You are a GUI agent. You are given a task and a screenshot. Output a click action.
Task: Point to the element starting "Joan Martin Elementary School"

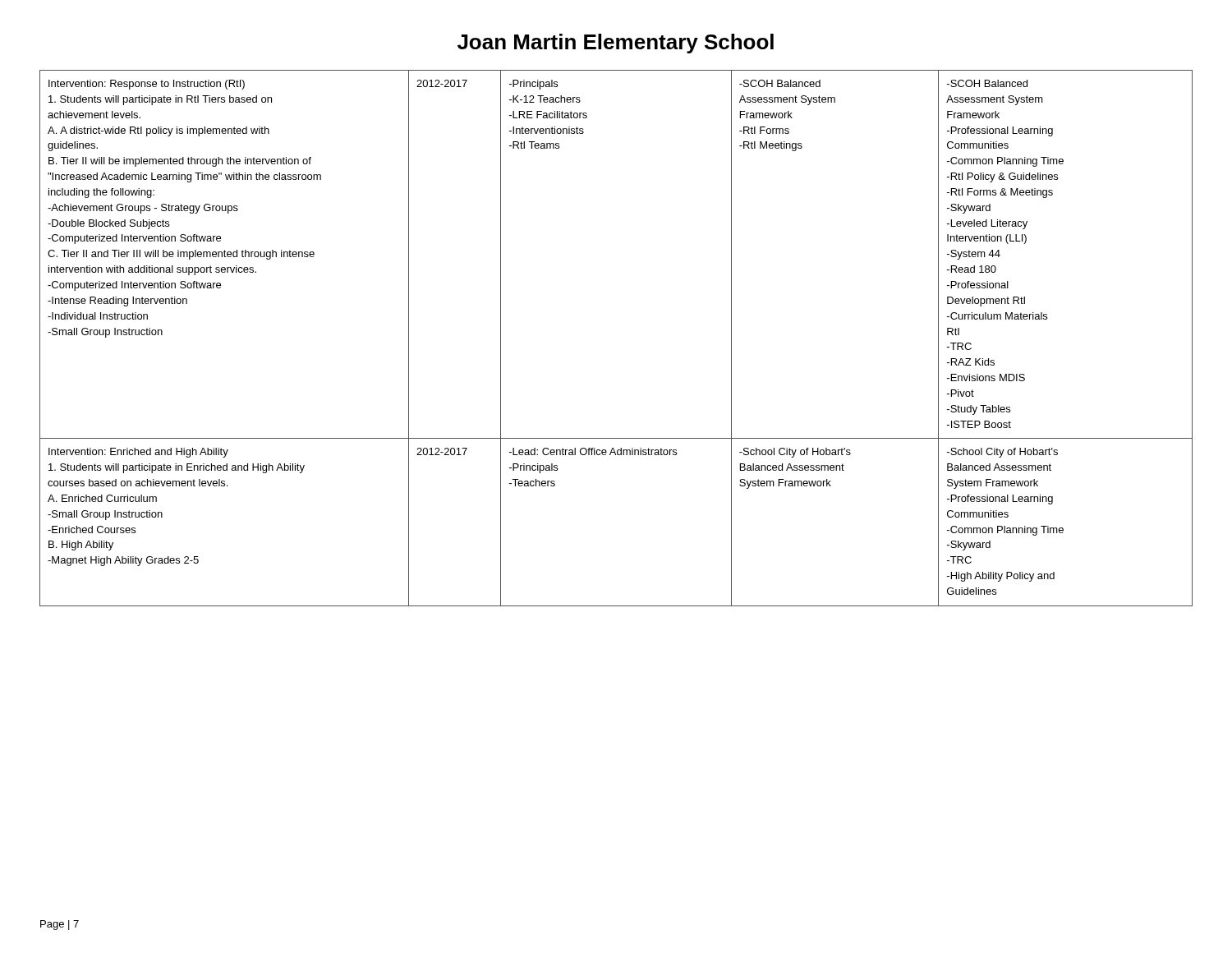616,42
